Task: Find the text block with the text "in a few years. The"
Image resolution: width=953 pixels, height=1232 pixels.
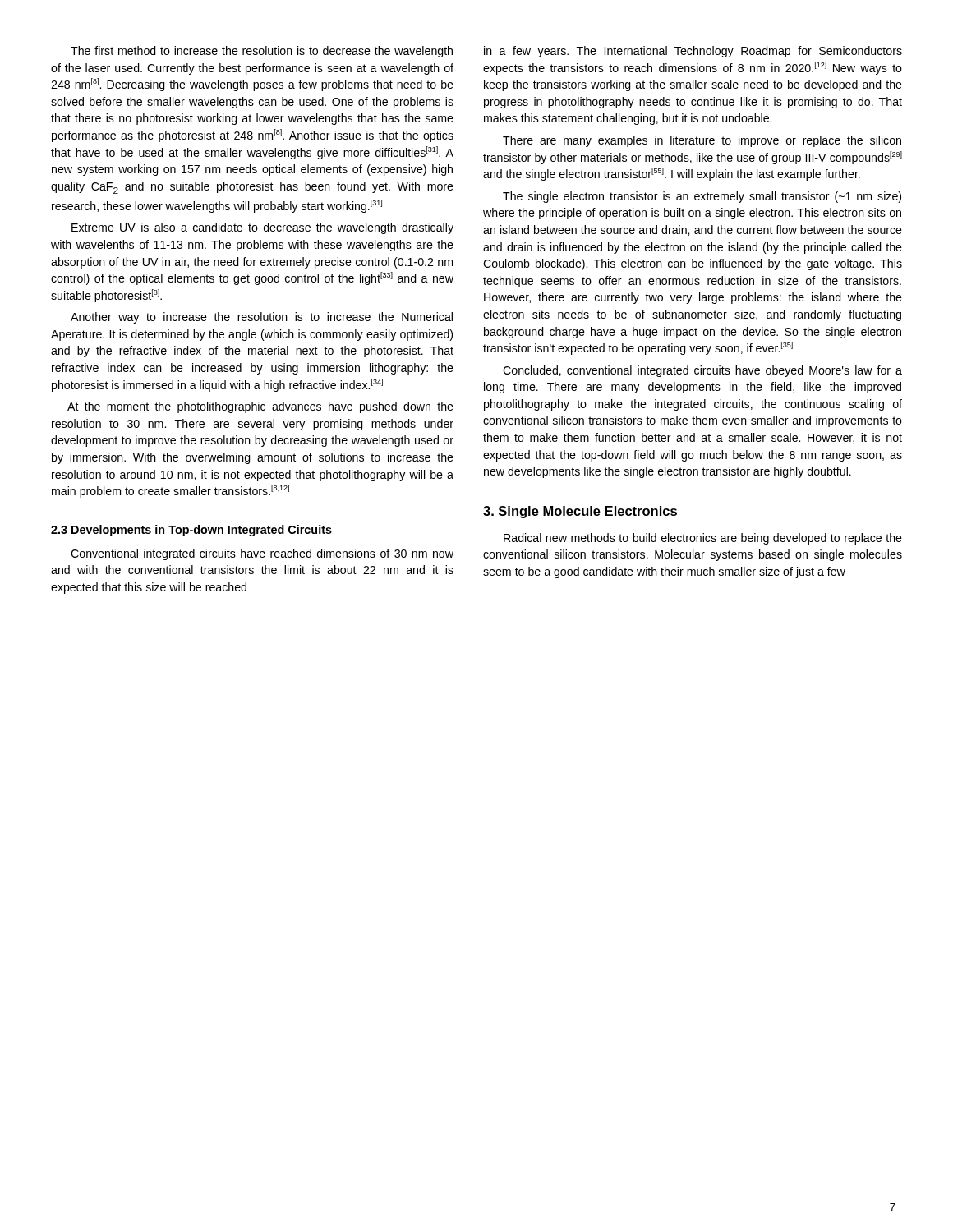Action: 693,85
